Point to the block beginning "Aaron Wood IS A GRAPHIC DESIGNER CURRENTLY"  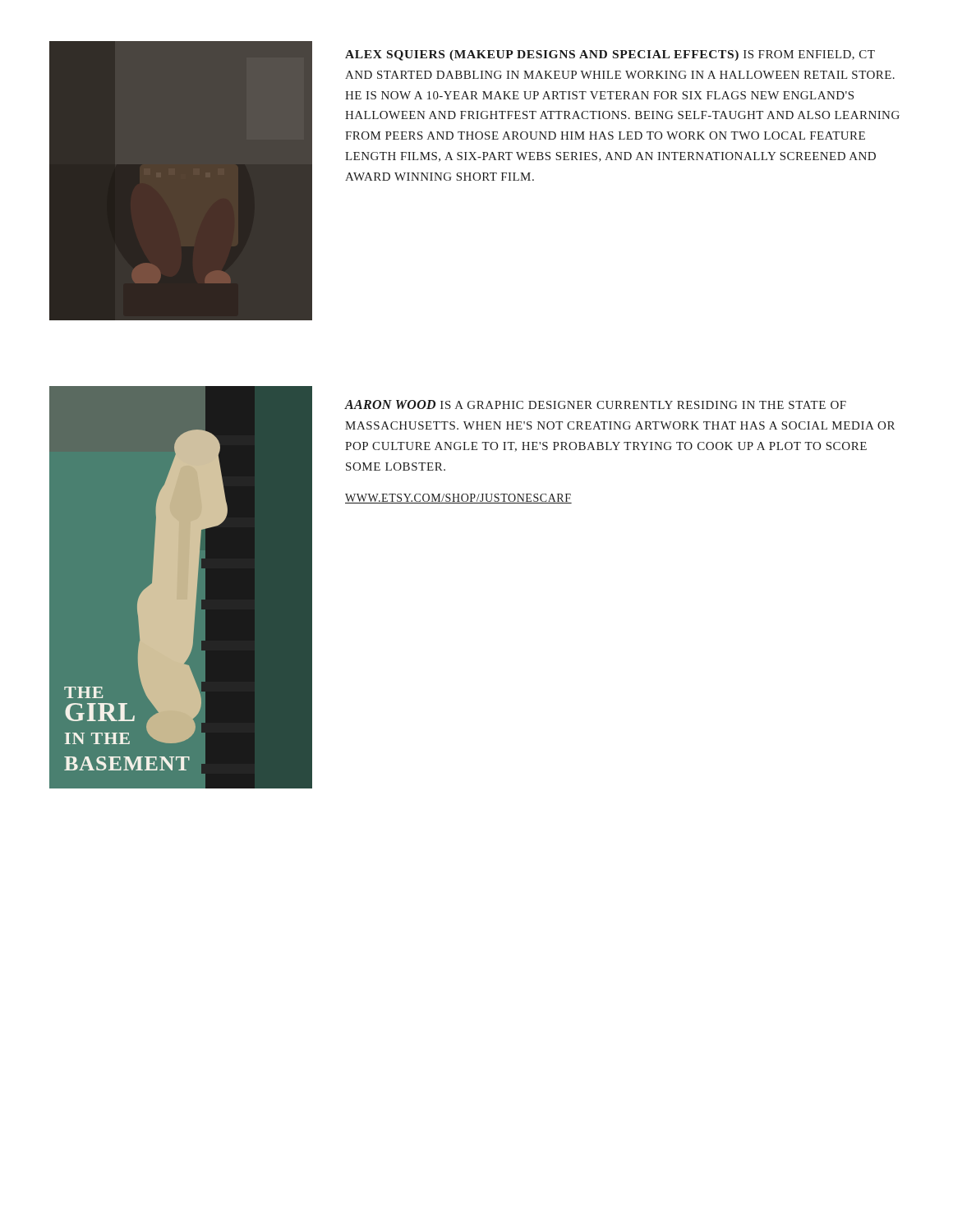[624, 450]
